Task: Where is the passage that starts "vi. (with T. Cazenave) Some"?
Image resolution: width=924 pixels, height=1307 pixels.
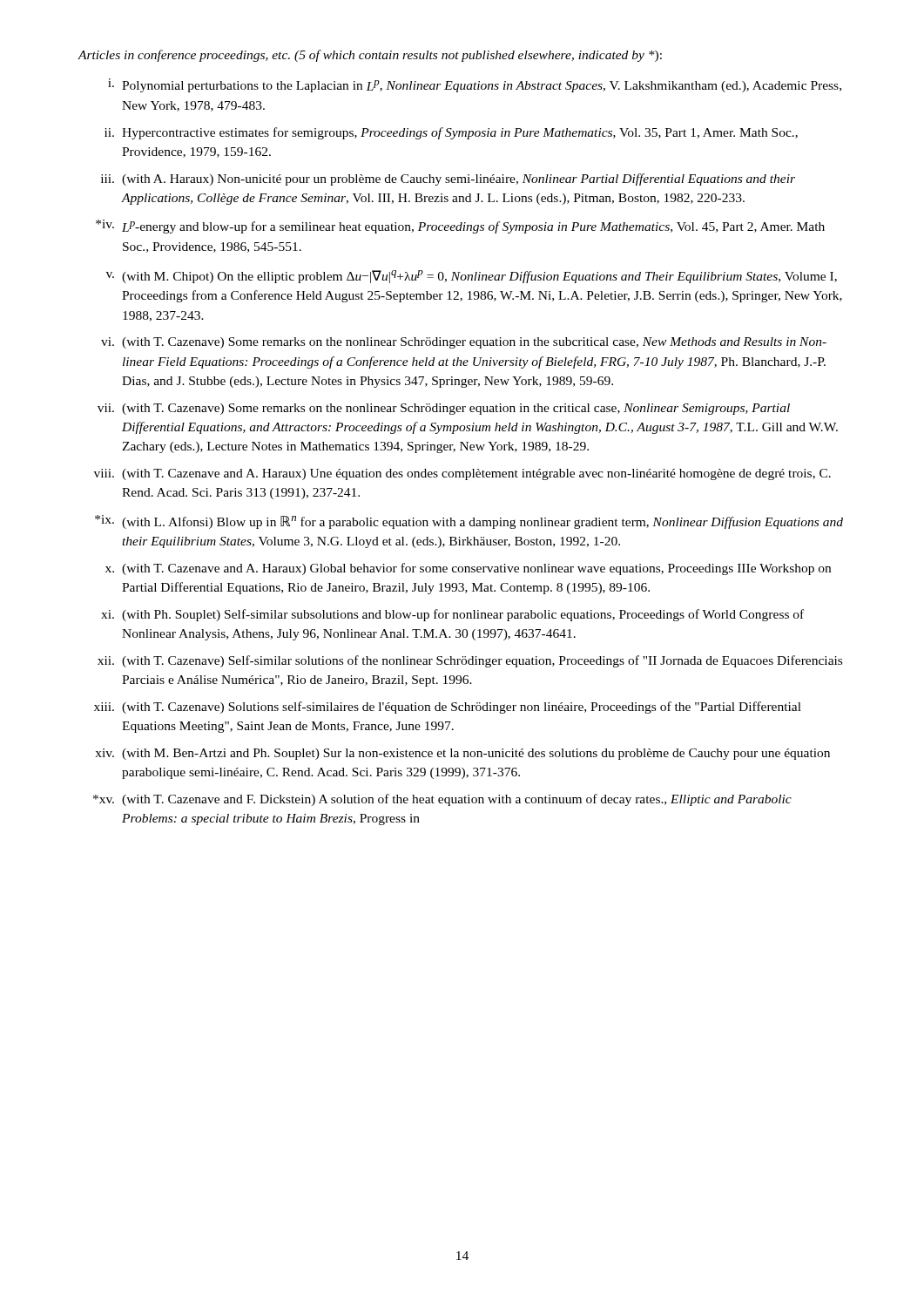Action: pos(462,361)
